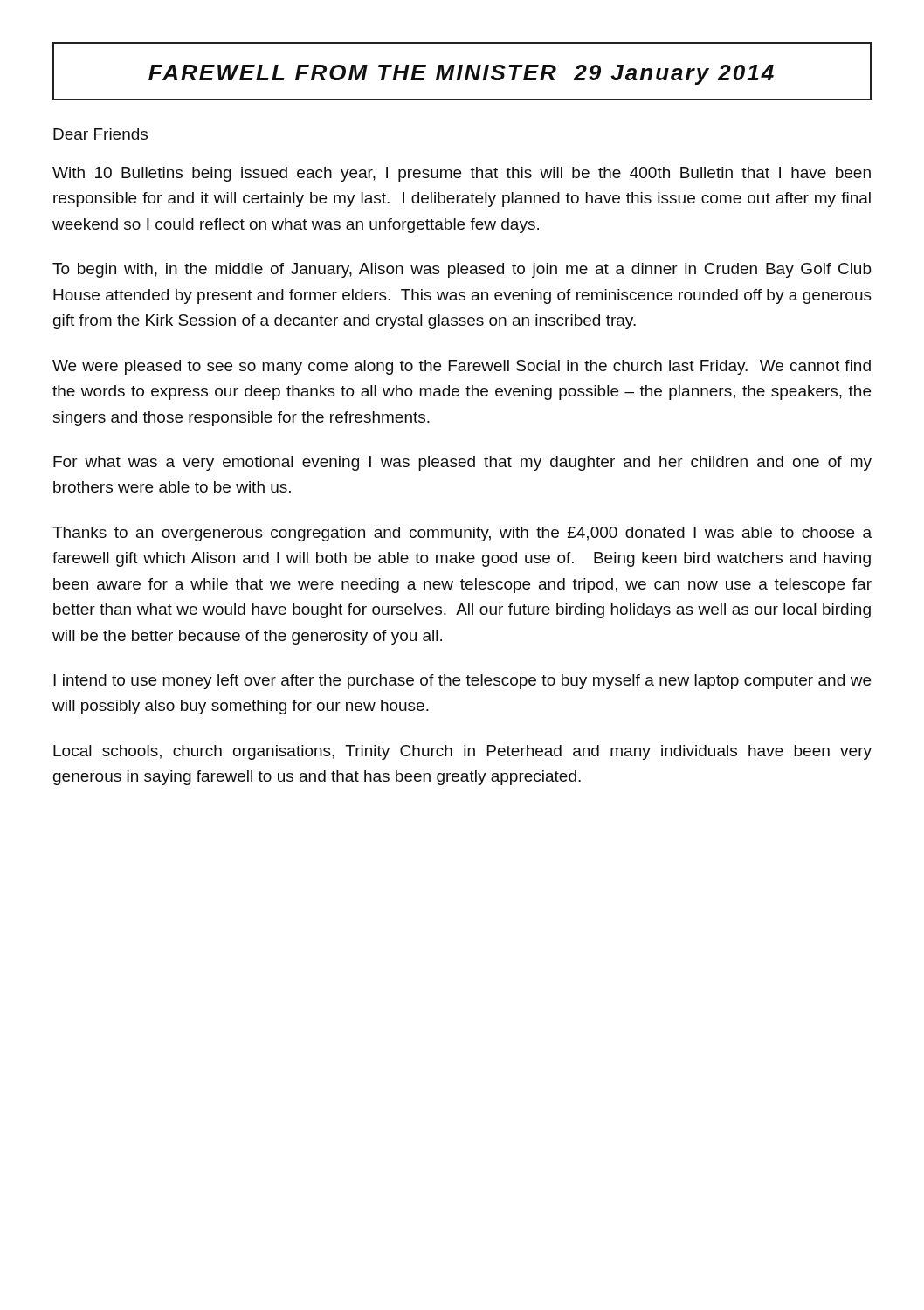
Task: Navigate to the text block starting "We were pleased to see so"
Action: pos(462,391)
